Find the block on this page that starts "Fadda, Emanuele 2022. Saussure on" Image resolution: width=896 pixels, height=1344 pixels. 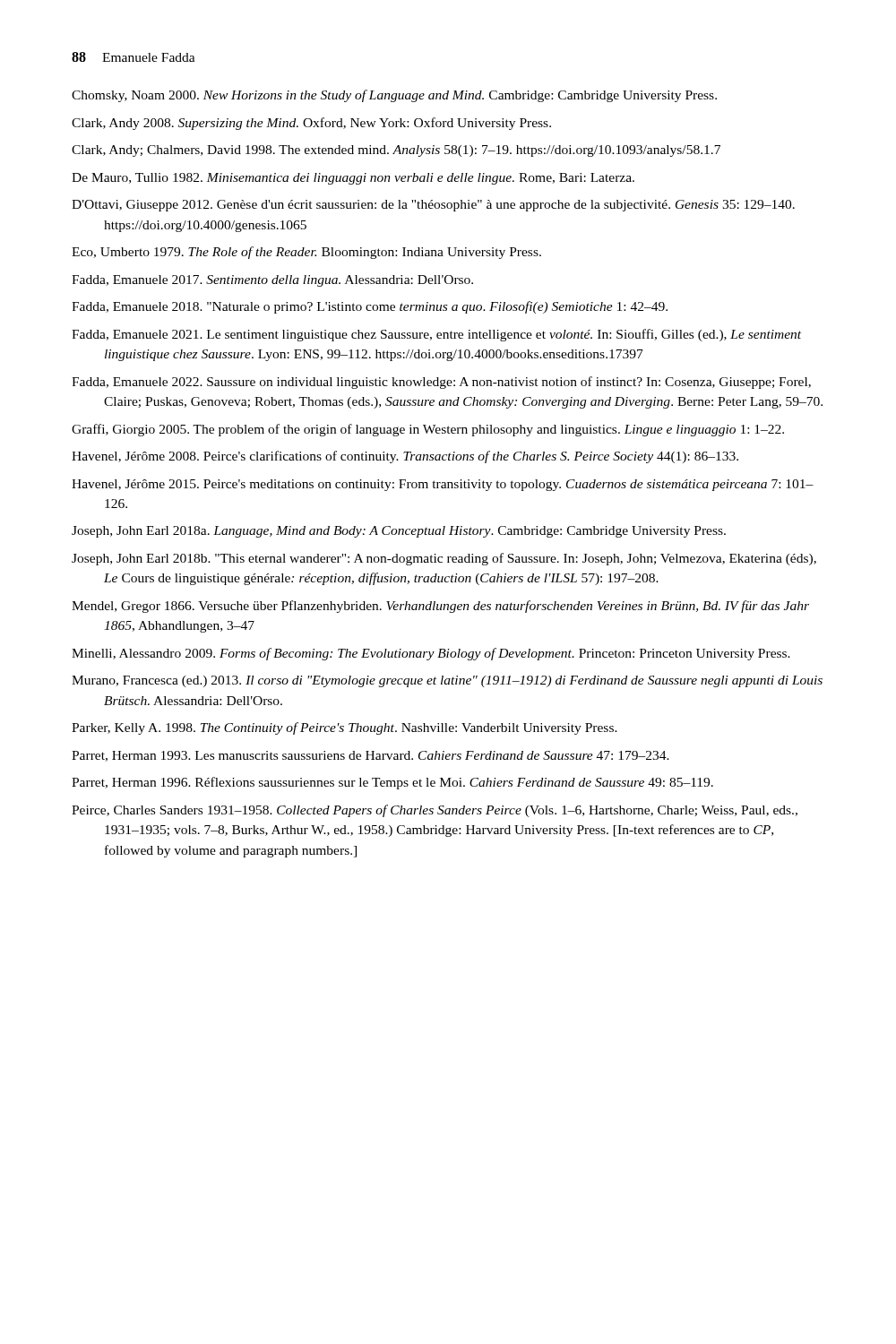click(x=448, y=391)
